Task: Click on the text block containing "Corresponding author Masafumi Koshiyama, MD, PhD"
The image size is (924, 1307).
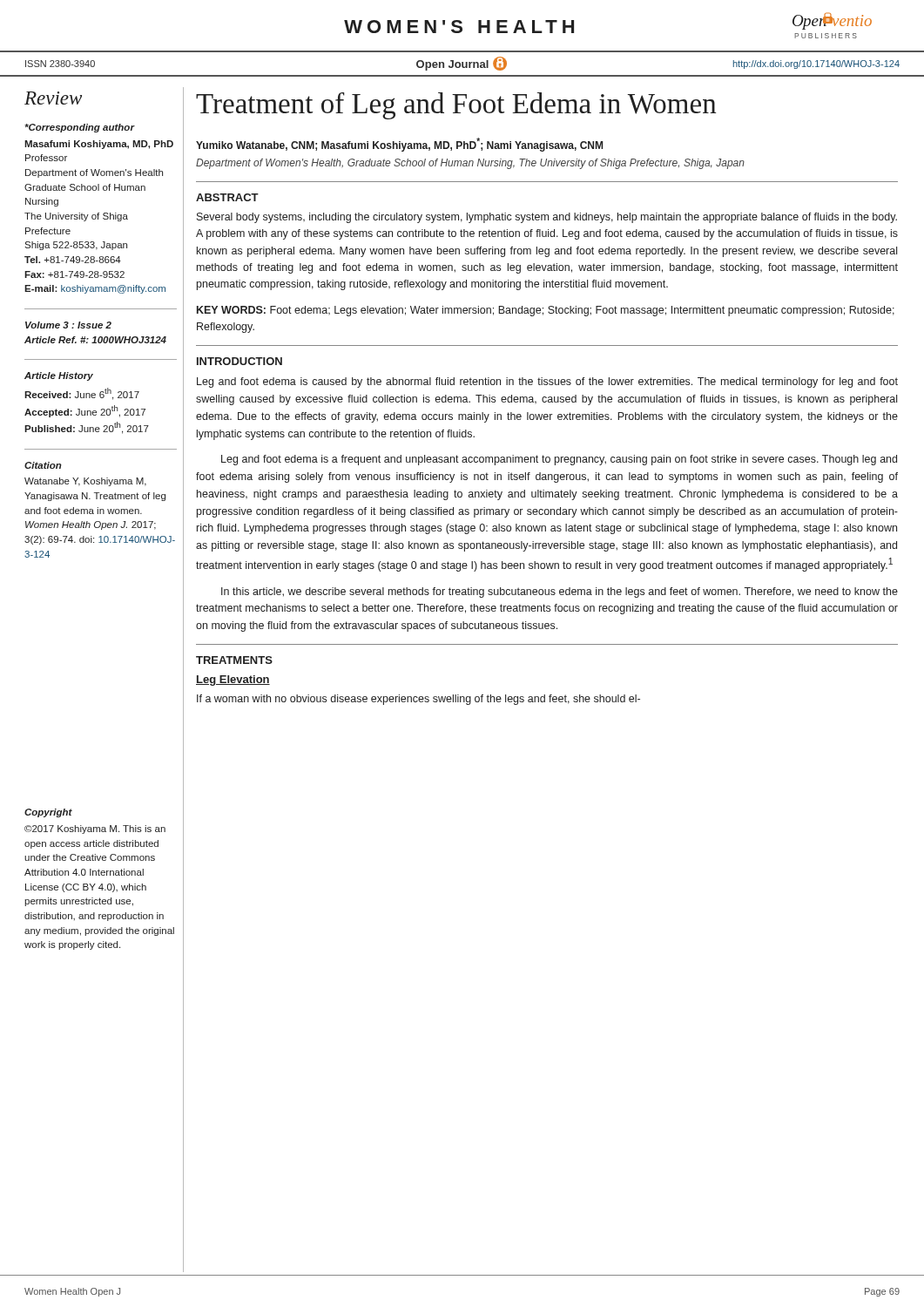Action: [x=101, y=207]
